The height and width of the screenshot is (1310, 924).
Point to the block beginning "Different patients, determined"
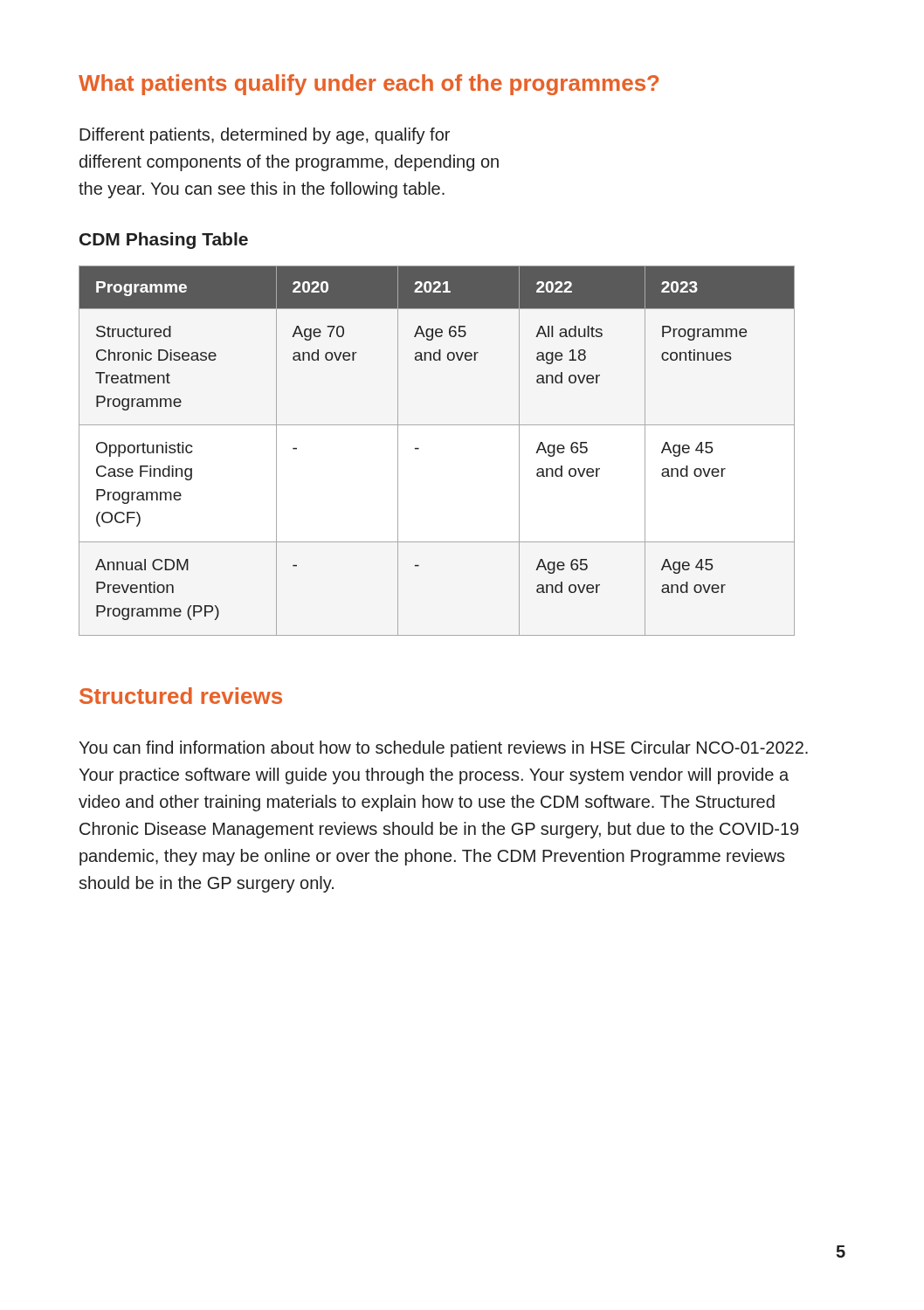tap(349, 162)
